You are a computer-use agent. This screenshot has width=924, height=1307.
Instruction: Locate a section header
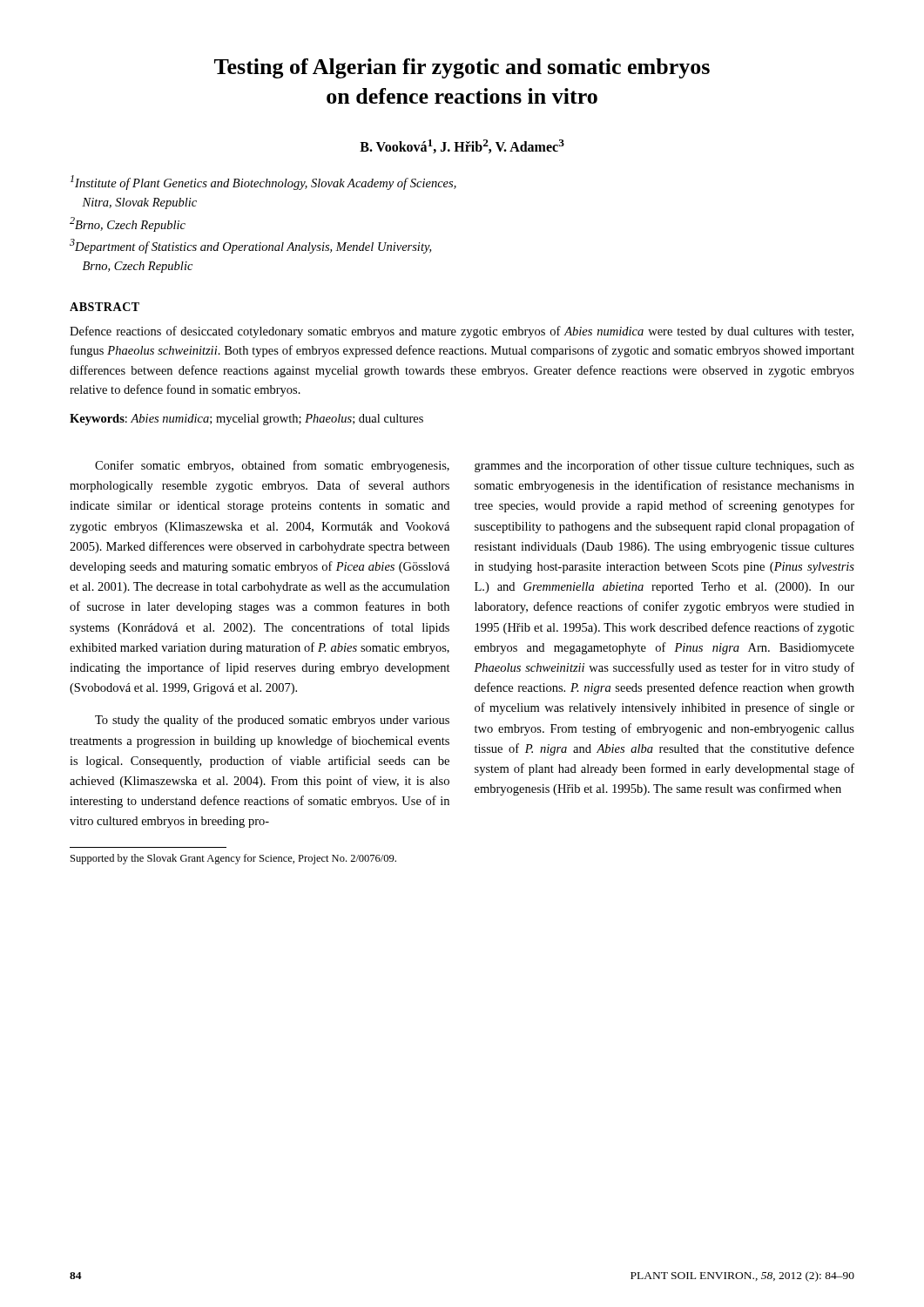click(x=105, y=307)
